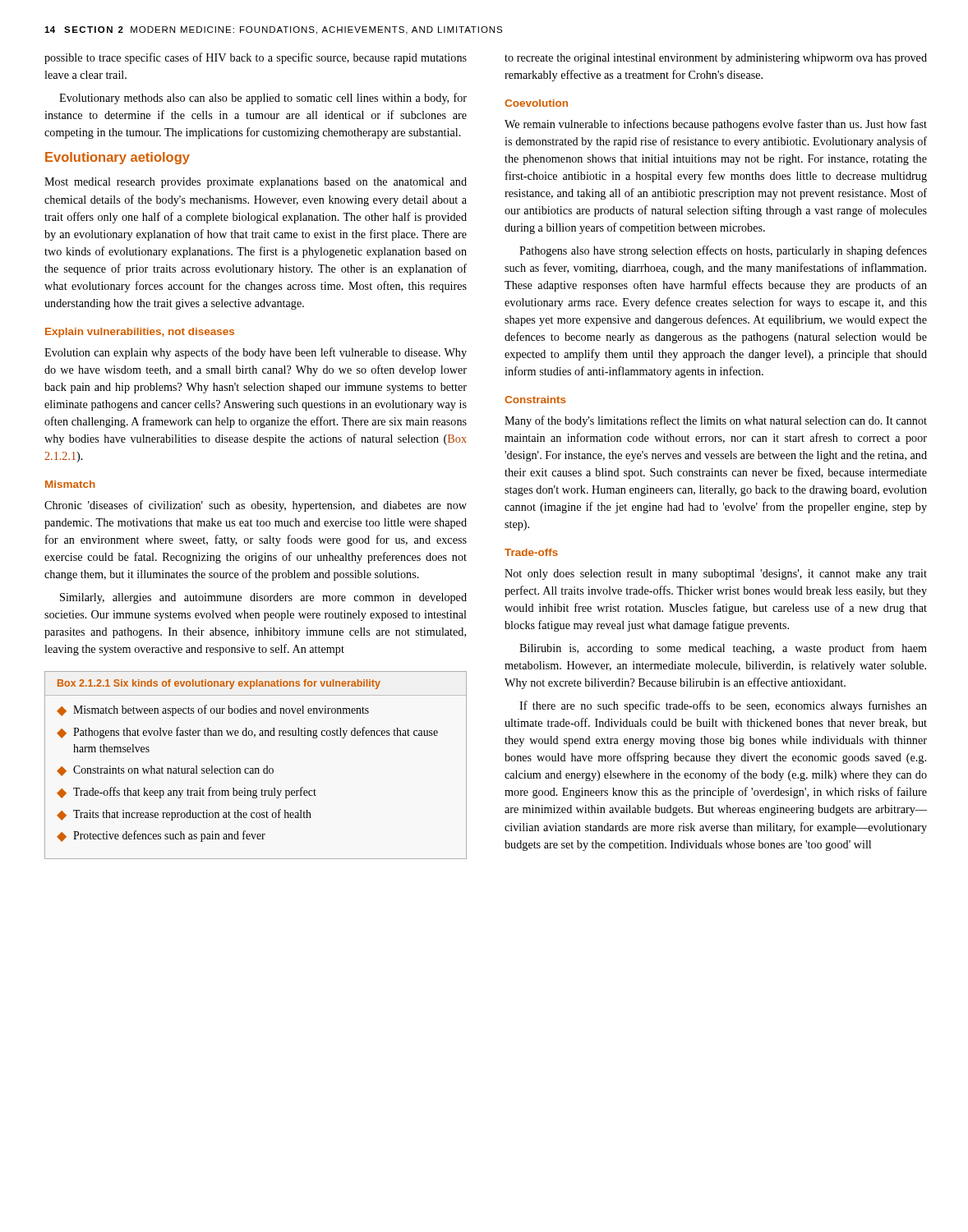Find the block on this page that starts "Many of the"

[716, 473]
